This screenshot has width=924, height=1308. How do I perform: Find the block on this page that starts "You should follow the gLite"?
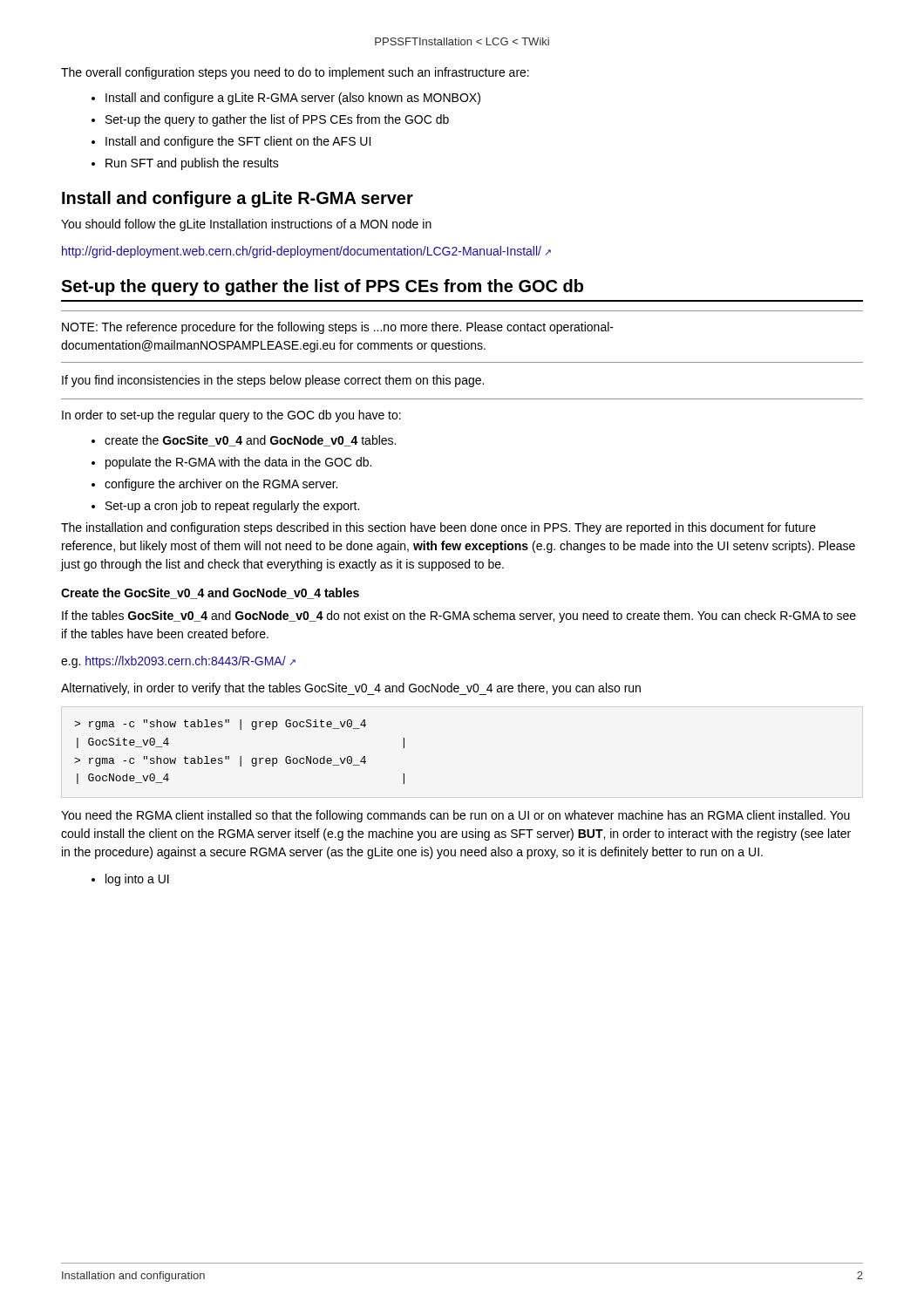point(246,224)
